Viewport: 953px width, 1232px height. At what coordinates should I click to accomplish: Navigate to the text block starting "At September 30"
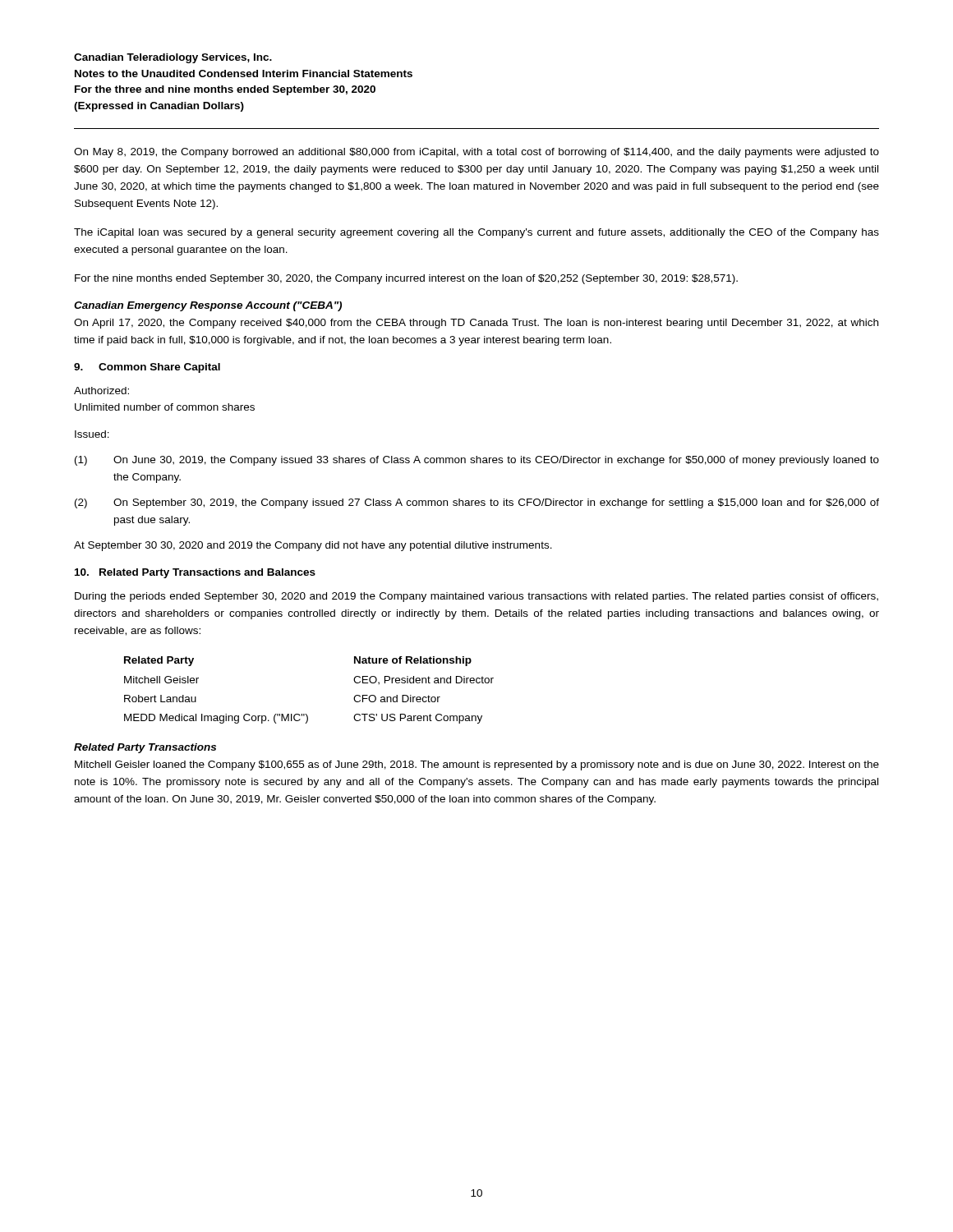pyautogui.click(x=313, y=545)
